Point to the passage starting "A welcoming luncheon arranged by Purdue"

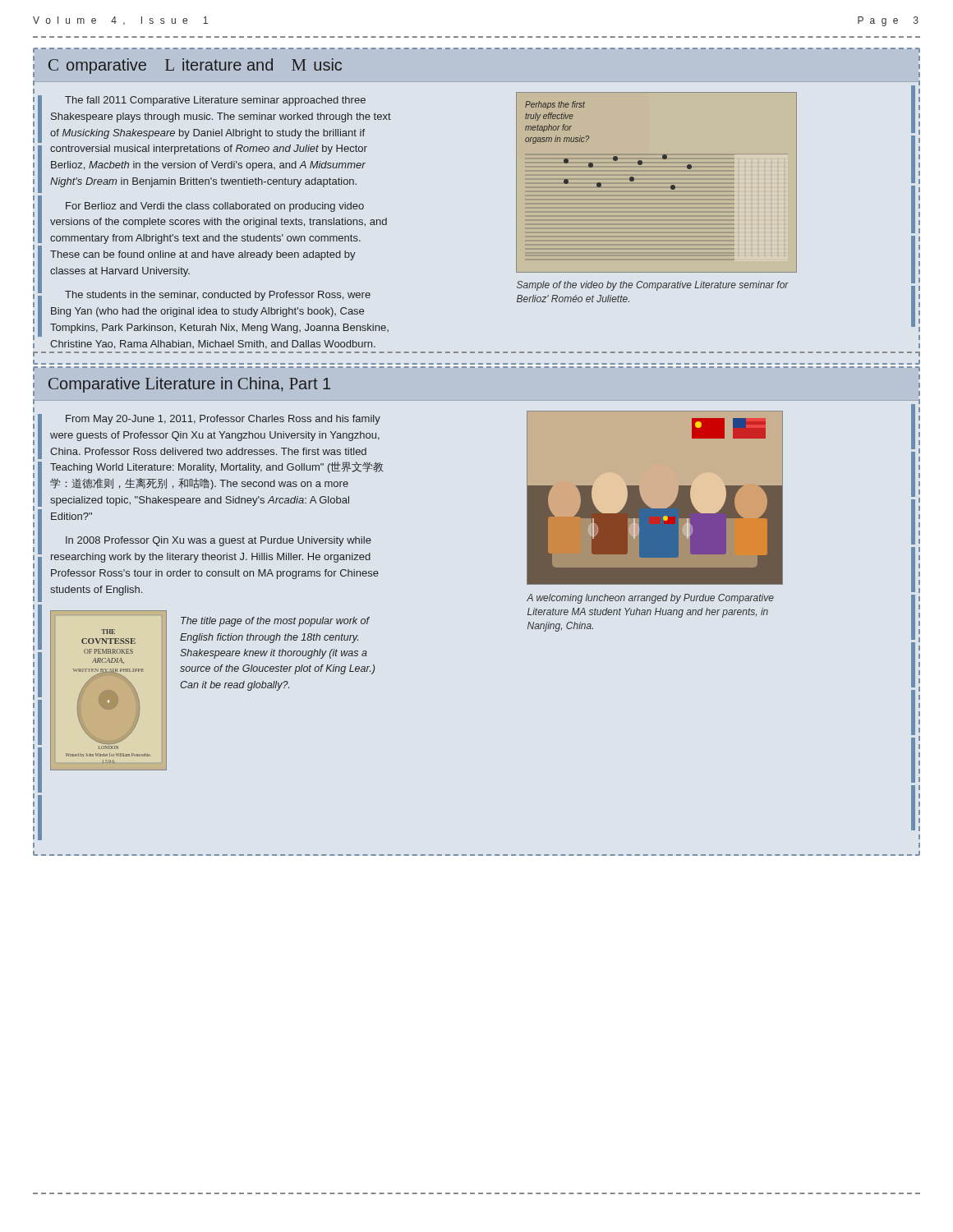650,612
